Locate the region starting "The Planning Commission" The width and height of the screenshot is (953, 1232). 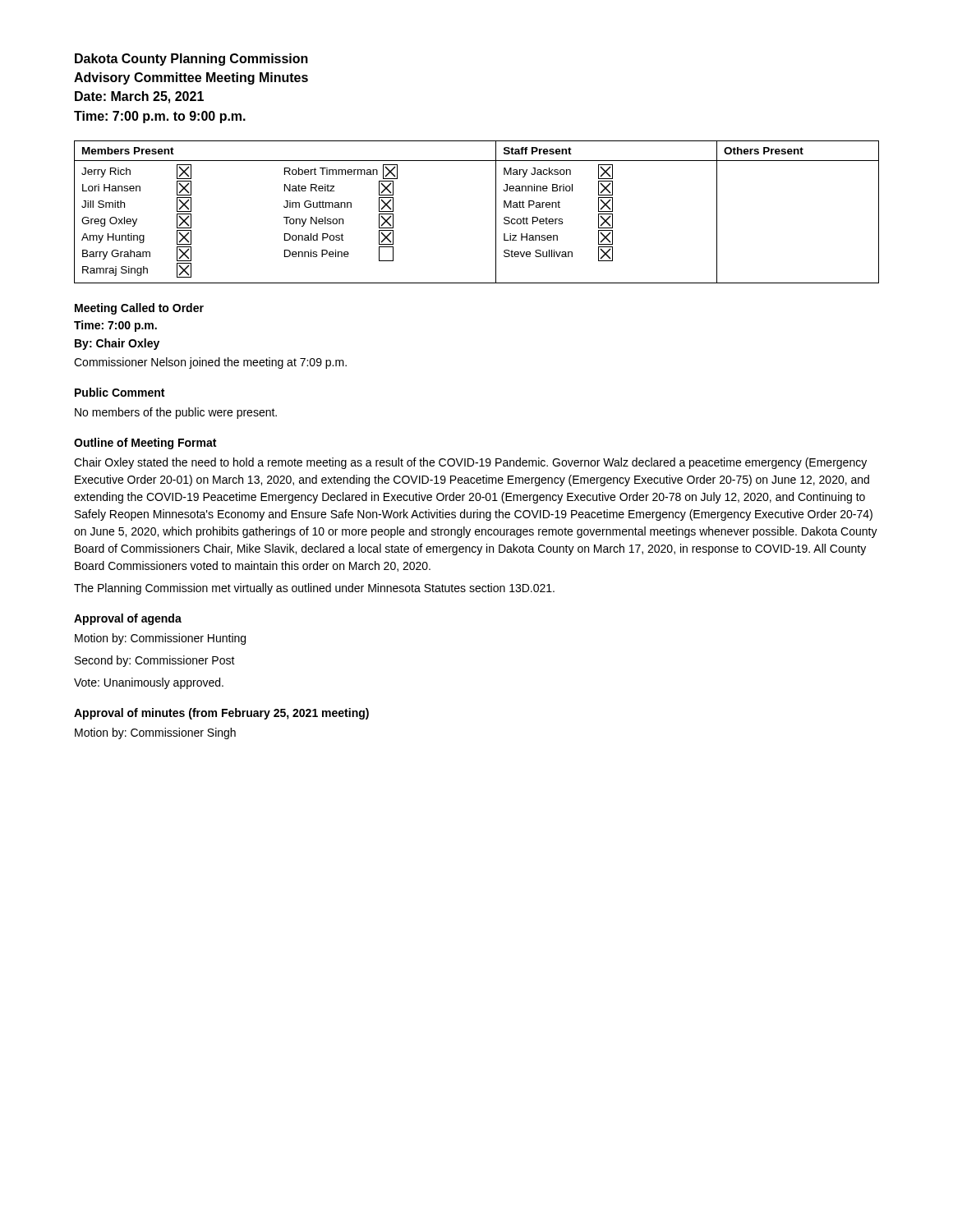point(315,588)
